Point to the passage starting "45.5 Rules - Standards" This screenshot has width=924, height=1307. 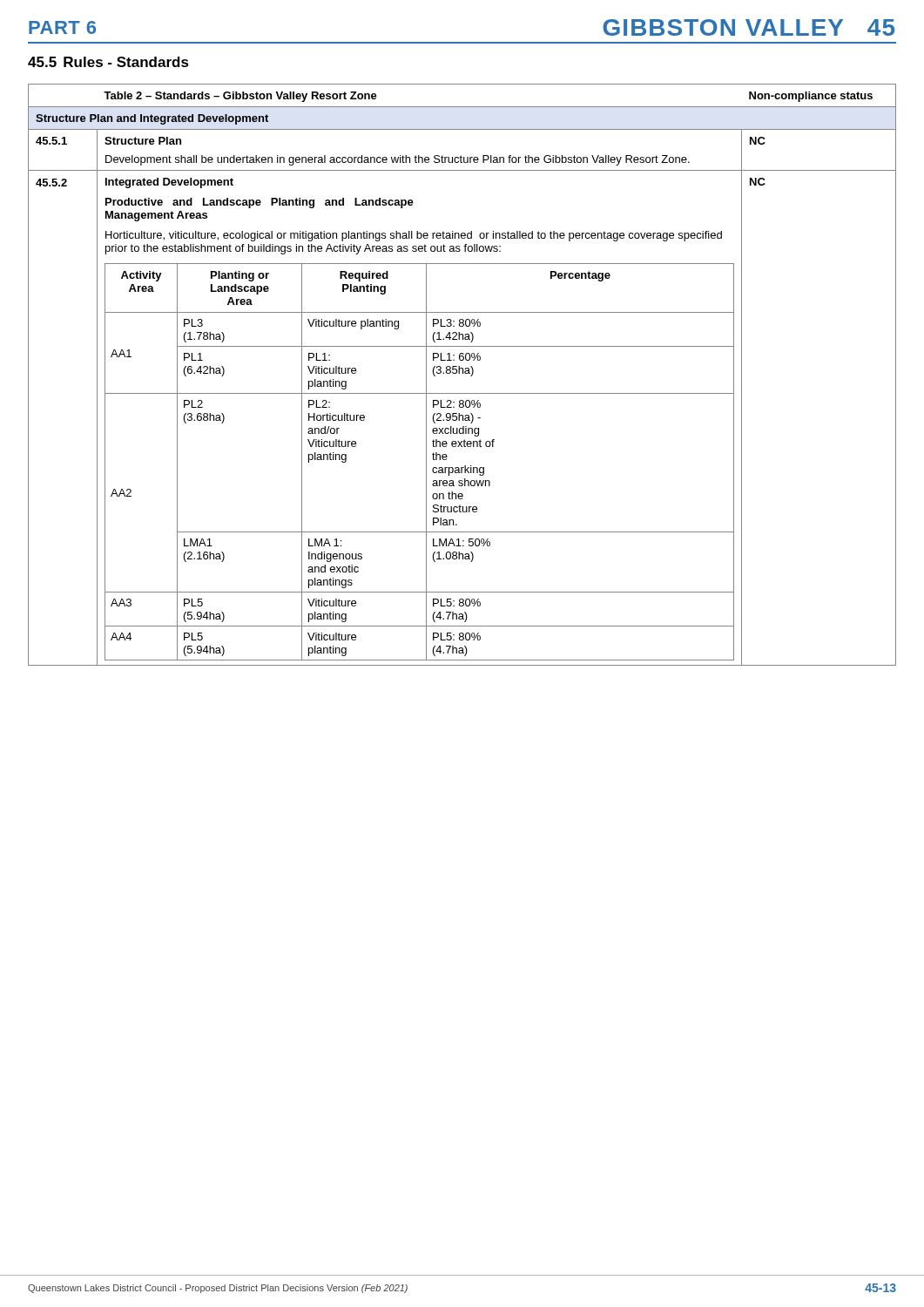click(108, 62)
